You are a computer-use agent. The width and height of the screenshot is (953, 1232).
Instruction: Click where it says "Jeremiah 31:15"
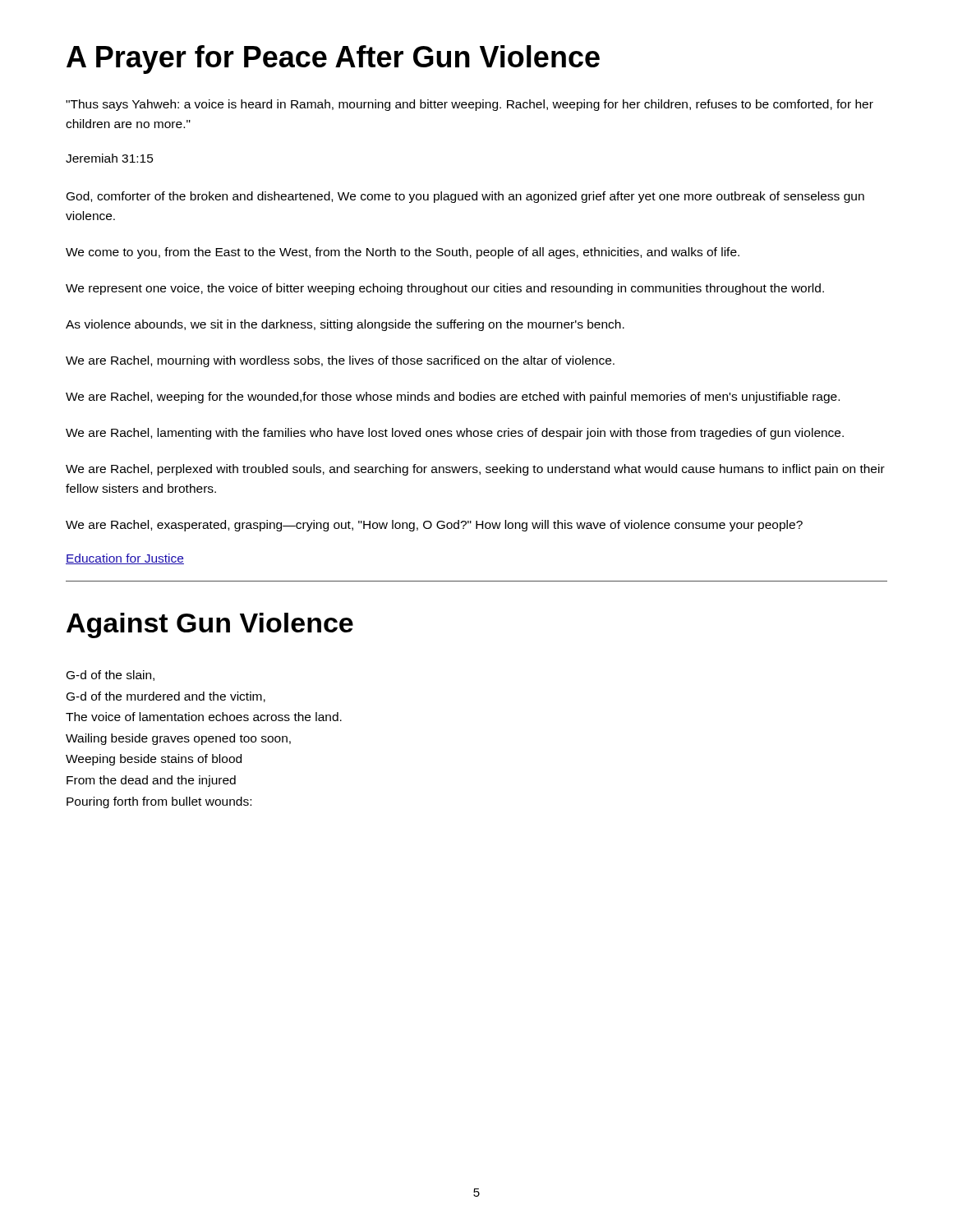[x=110, y=158]
